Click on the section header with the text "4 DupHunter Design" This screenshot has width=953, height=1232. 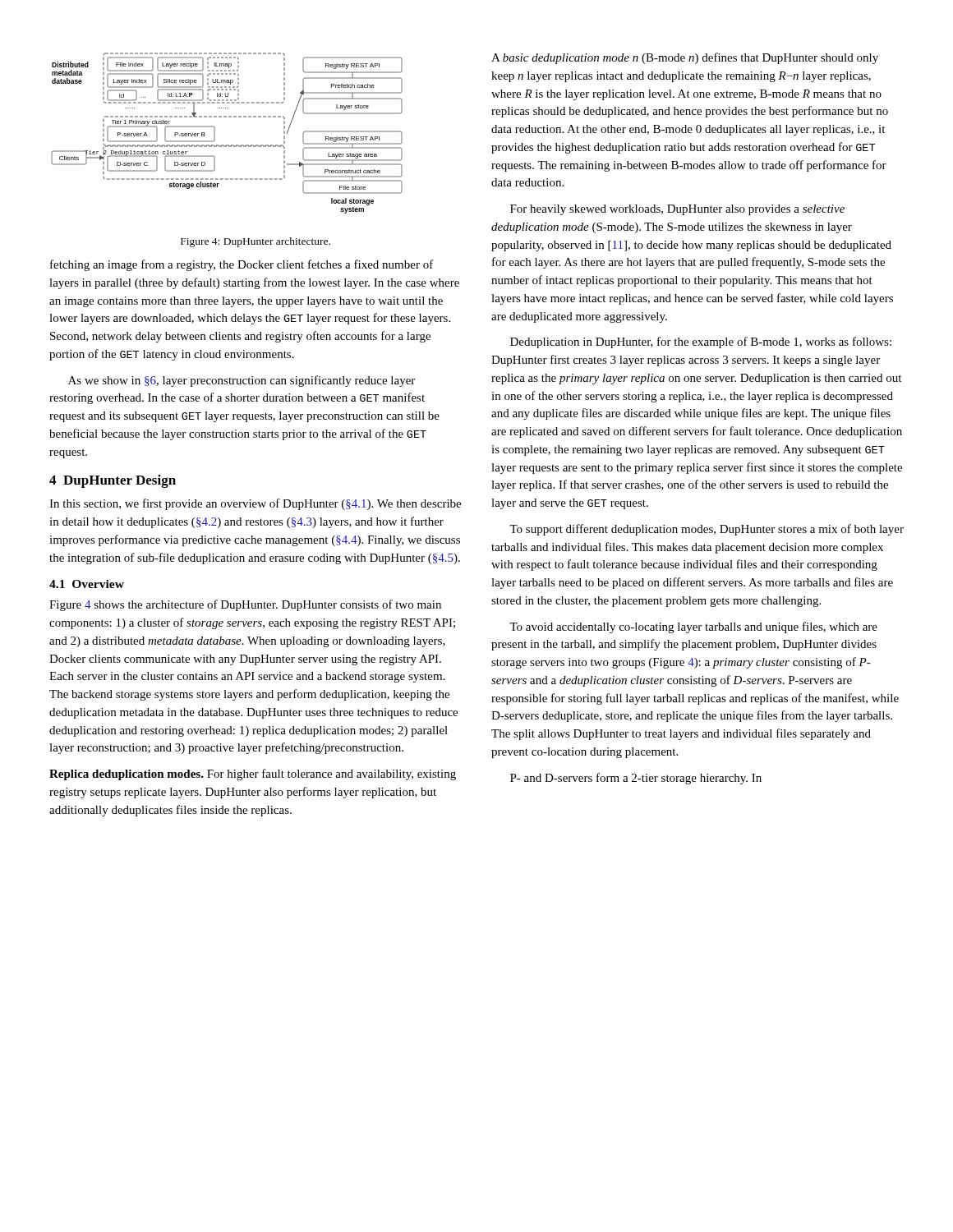pos(113,480)
